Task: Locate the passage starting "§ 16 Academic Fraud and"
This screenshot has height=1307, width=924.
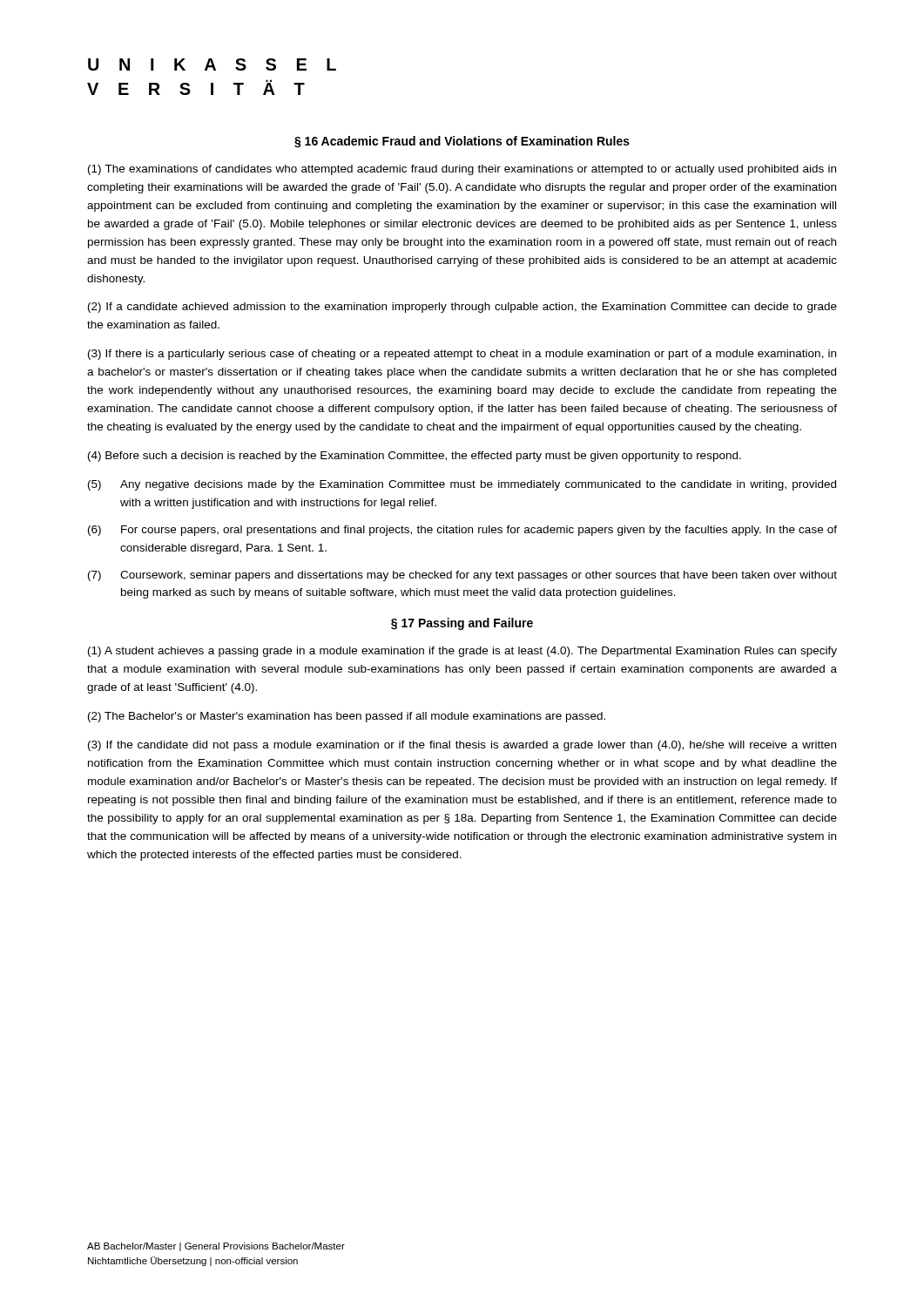Action: tap(462, 141)
